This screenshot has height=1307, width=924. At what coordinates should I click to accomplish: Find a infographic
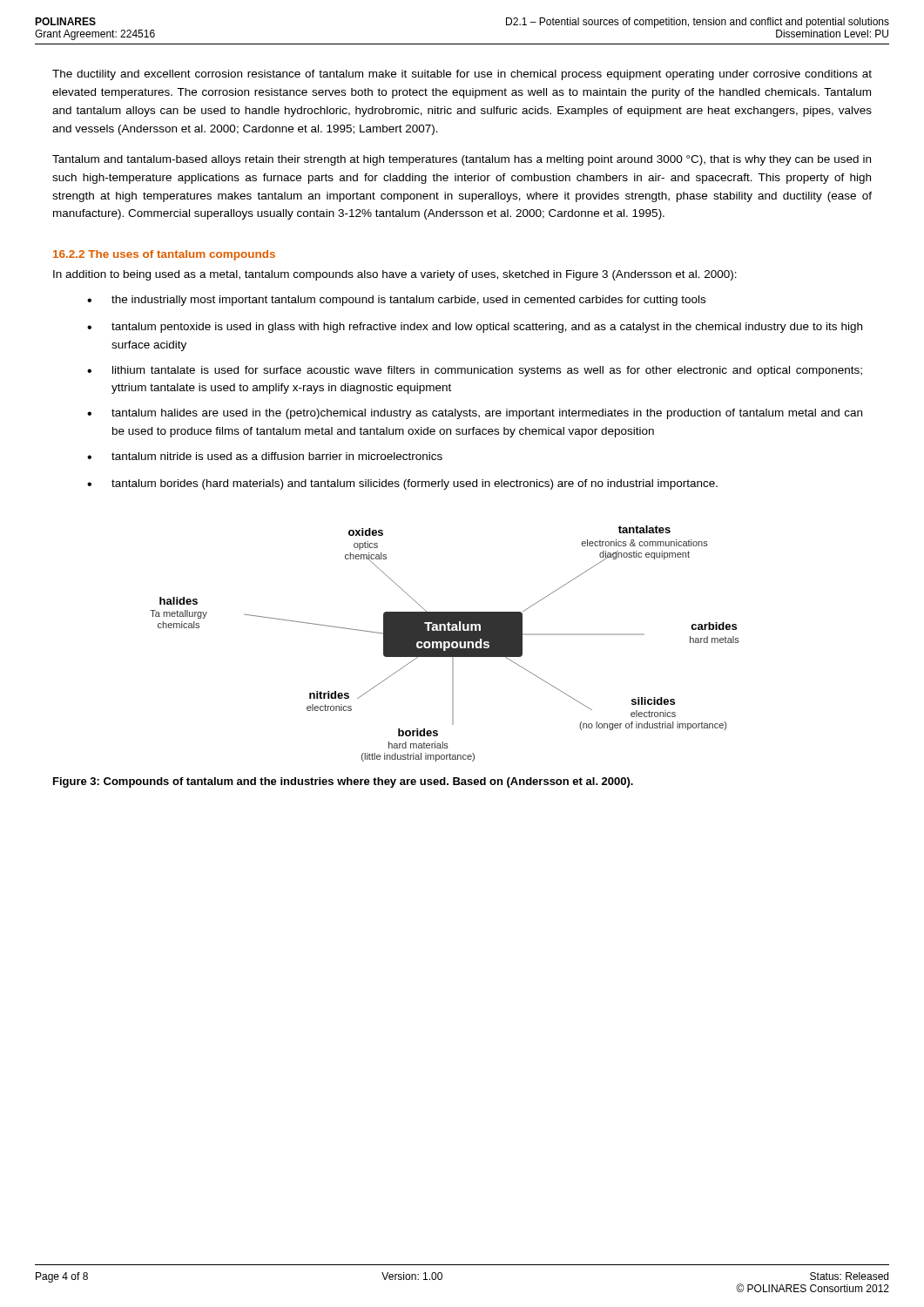462,638
